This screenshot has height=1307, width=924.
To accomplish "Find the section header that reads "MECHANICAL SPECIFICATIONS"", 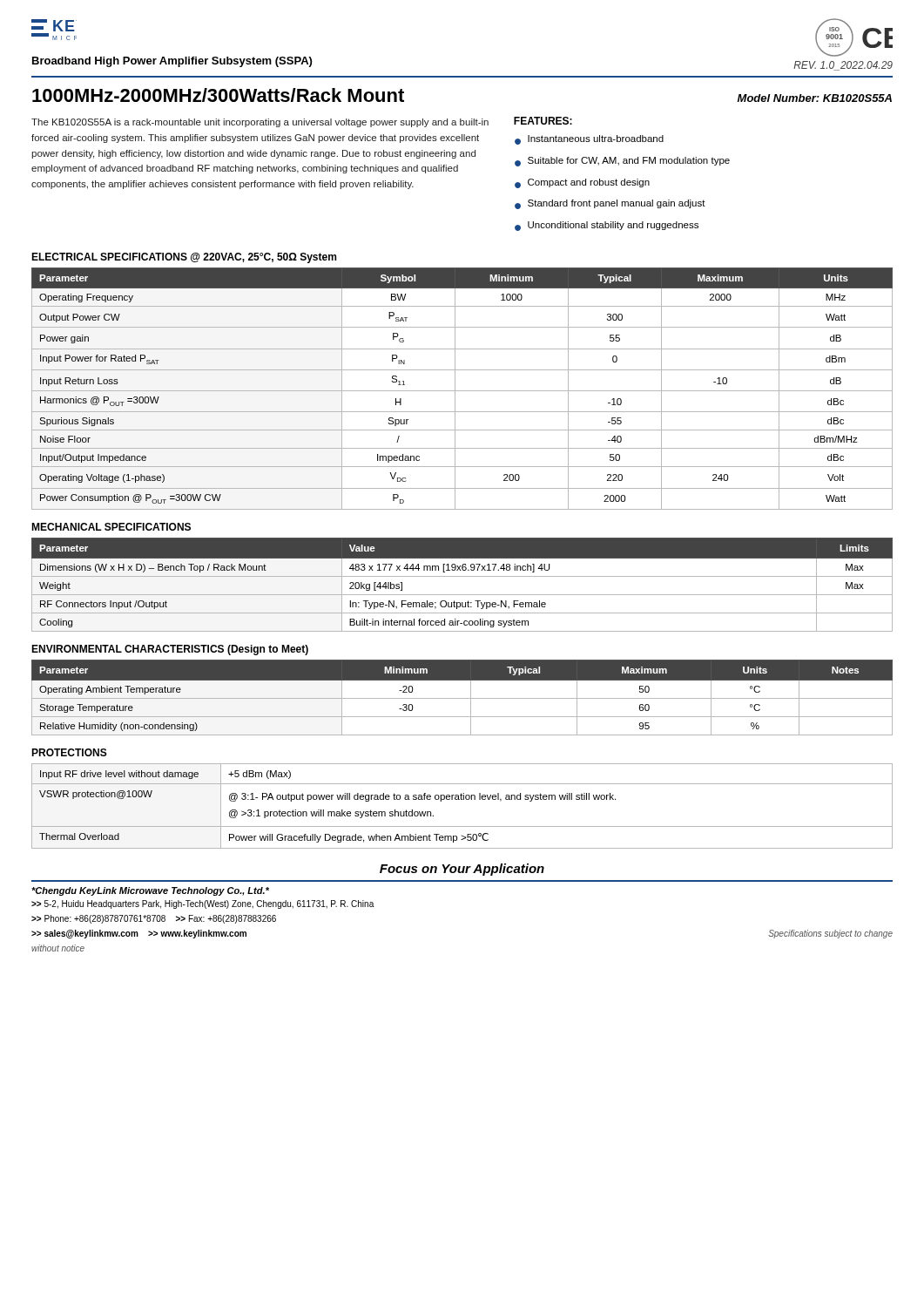I will 111,527.
